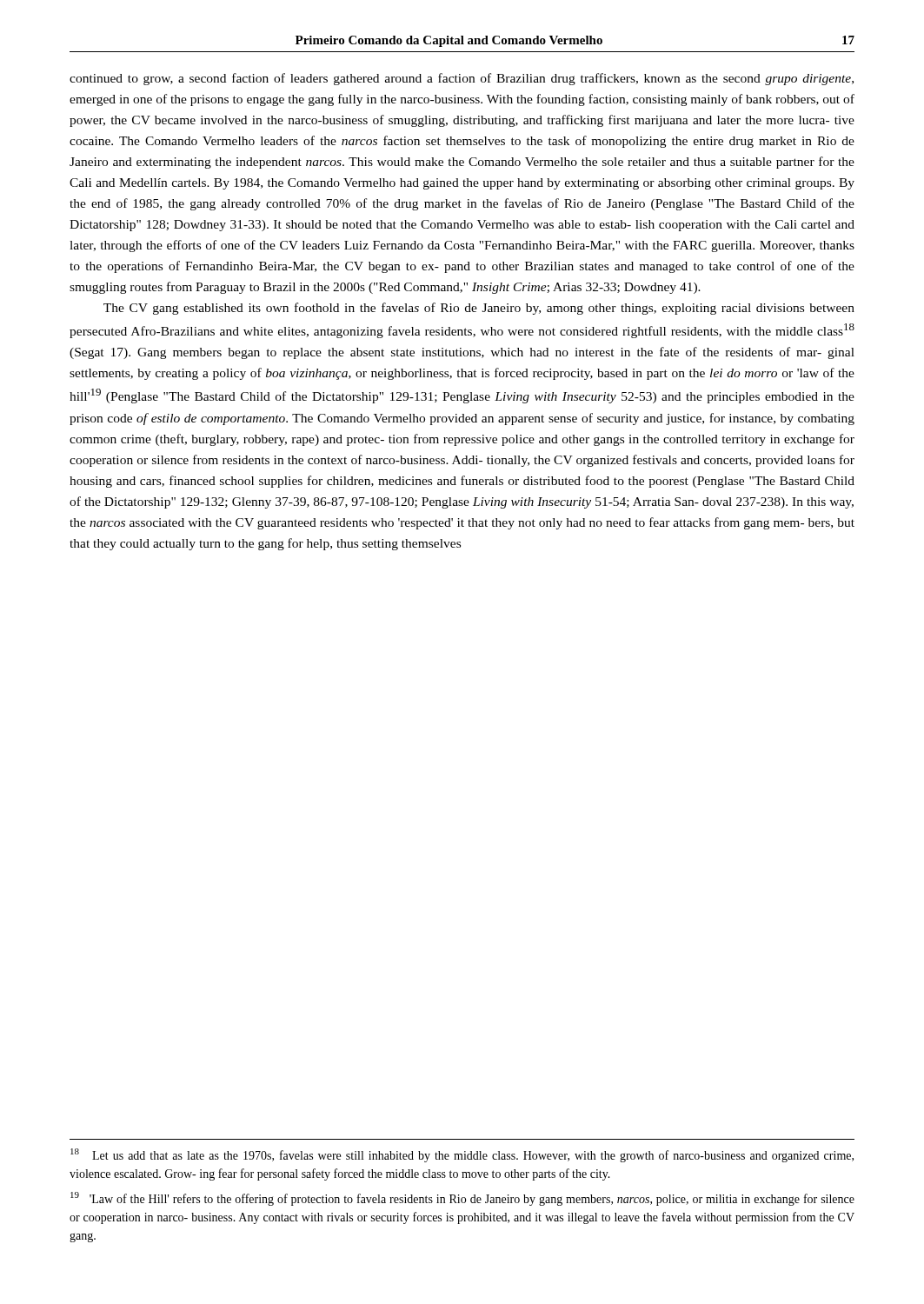Click the passage that begins "18 Let us add"
Image resolution: width=924 pixels, height=1304 pixels.
pyautogui.click(x=462, y=1164)
